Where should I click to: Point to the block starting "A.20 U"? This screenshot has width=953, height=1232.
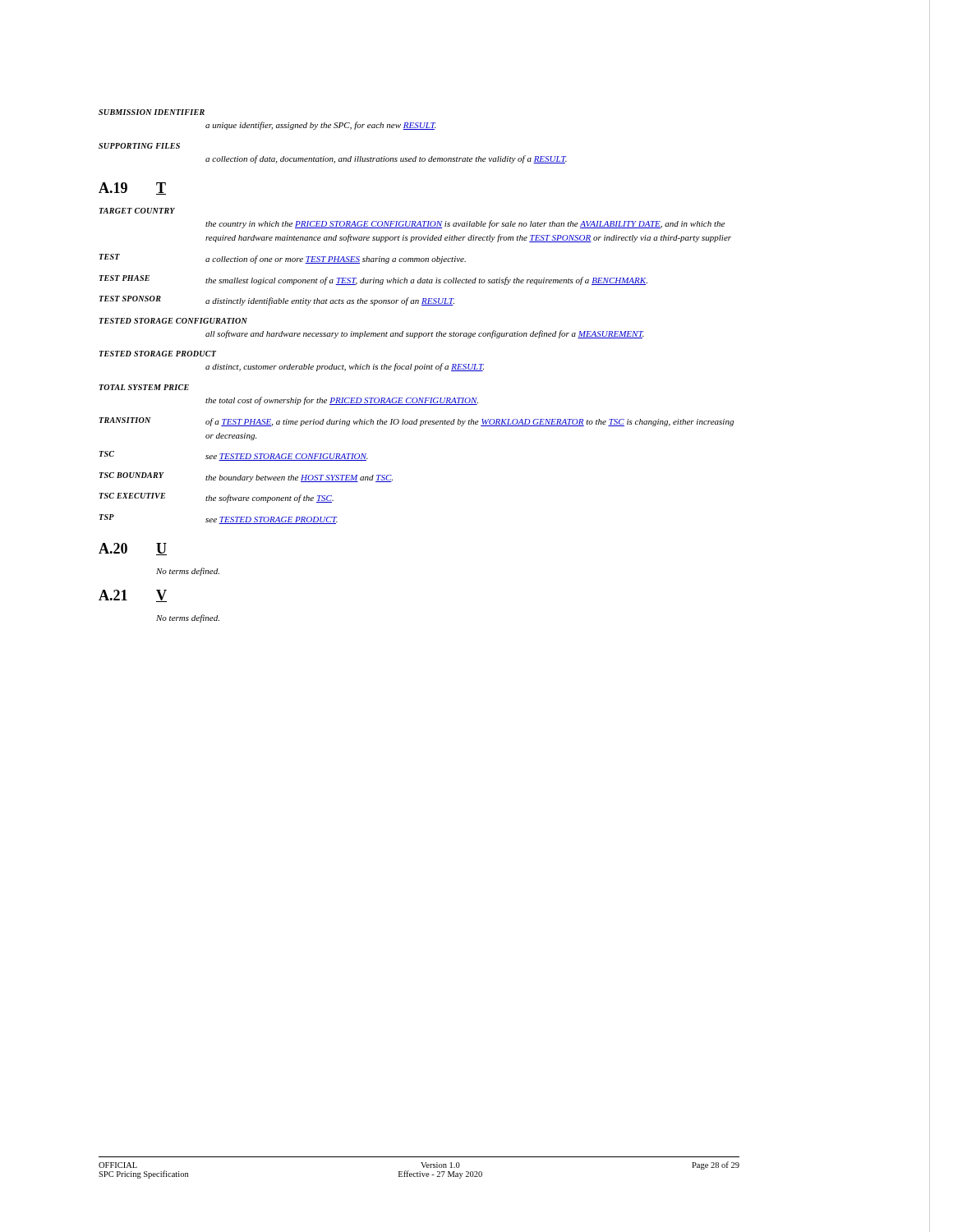coord(133,549)
